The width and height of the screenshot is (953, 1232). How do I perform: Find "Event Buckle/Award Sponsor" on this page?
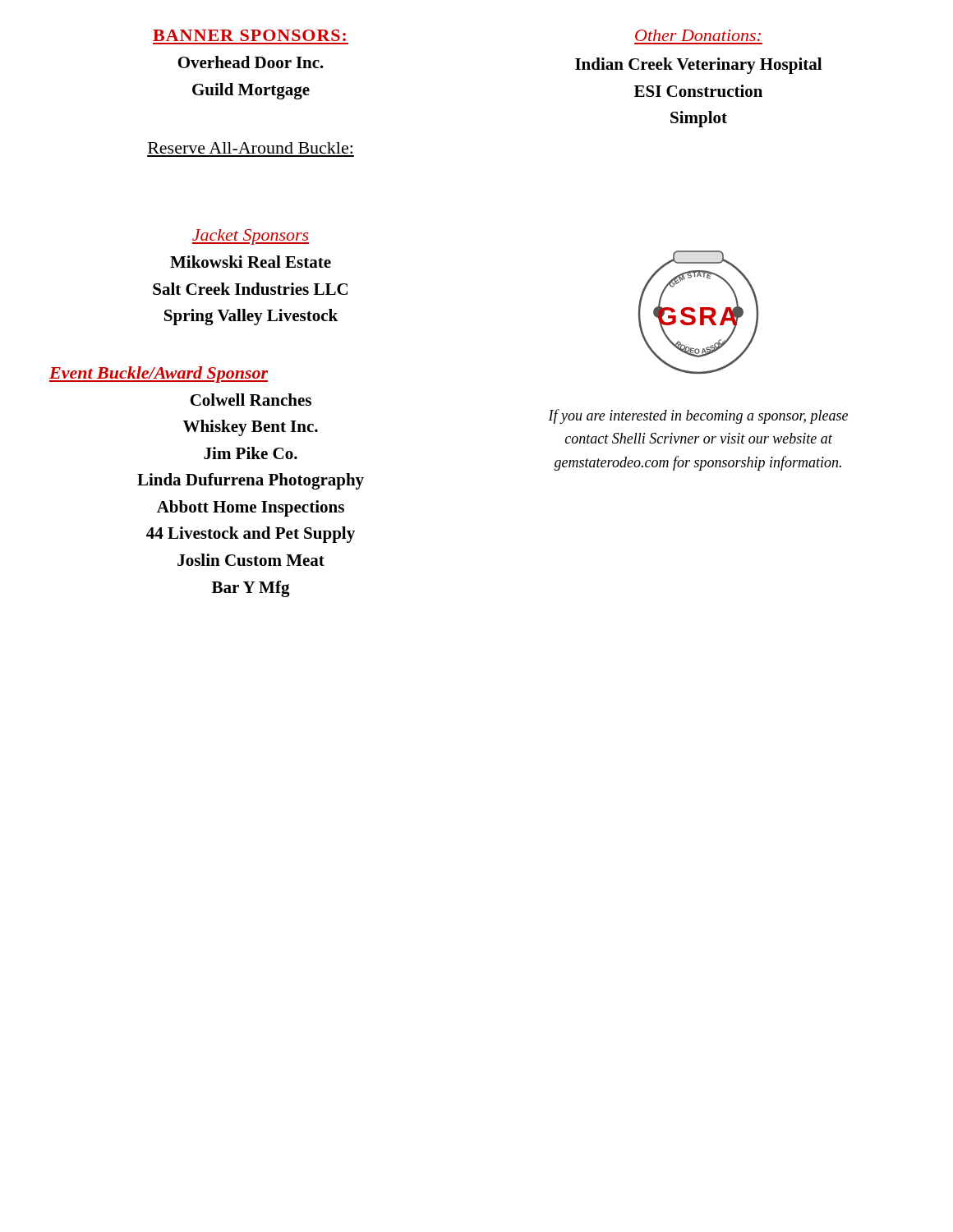click(x=159, y=372)
